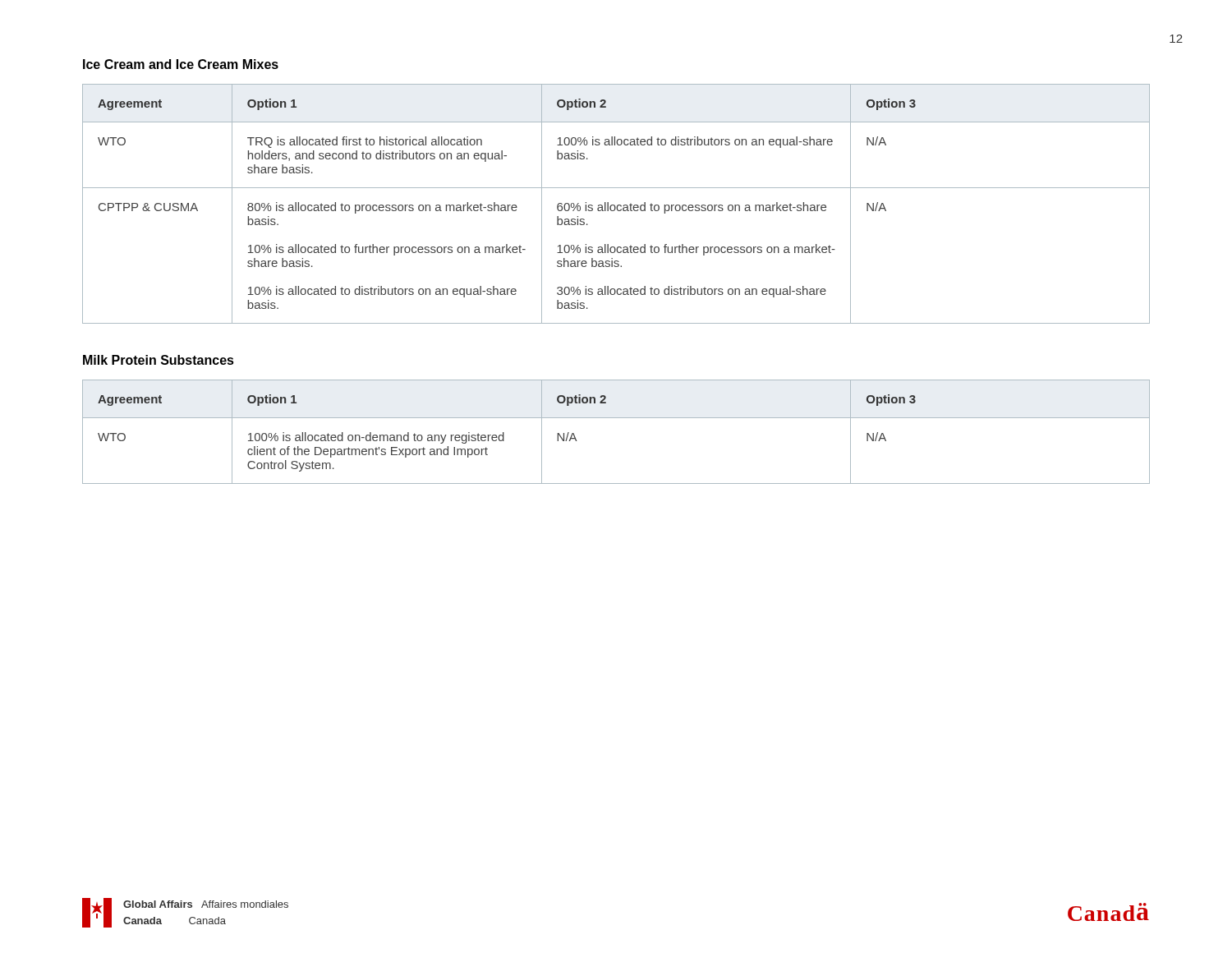The image size is (1232, 953).
Task: Point to "Milk Protein Substances"
Action: (158, 360)
